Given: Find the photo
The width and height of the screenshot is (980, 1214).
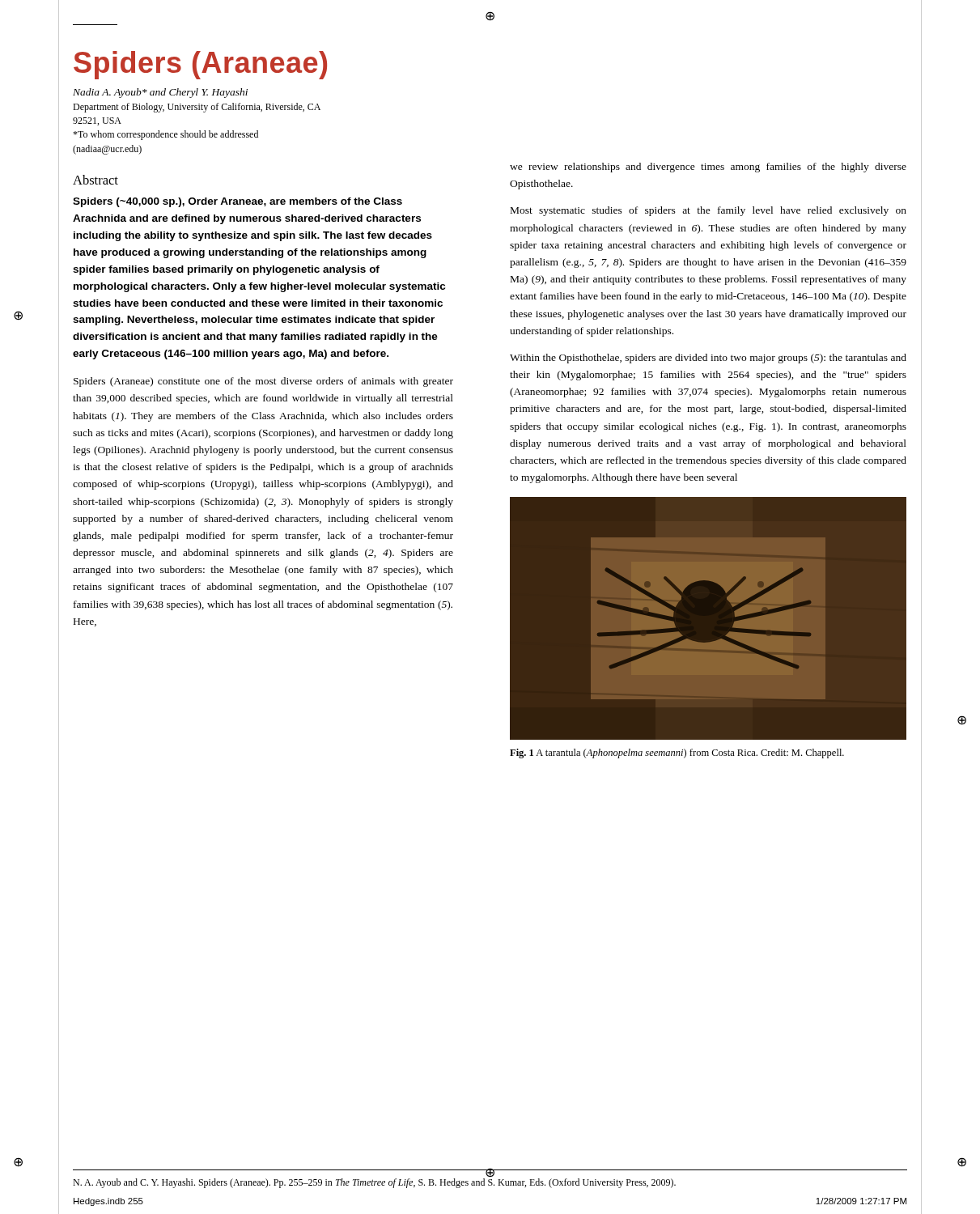Looking at the screenshot, I should tap(708, 620).
